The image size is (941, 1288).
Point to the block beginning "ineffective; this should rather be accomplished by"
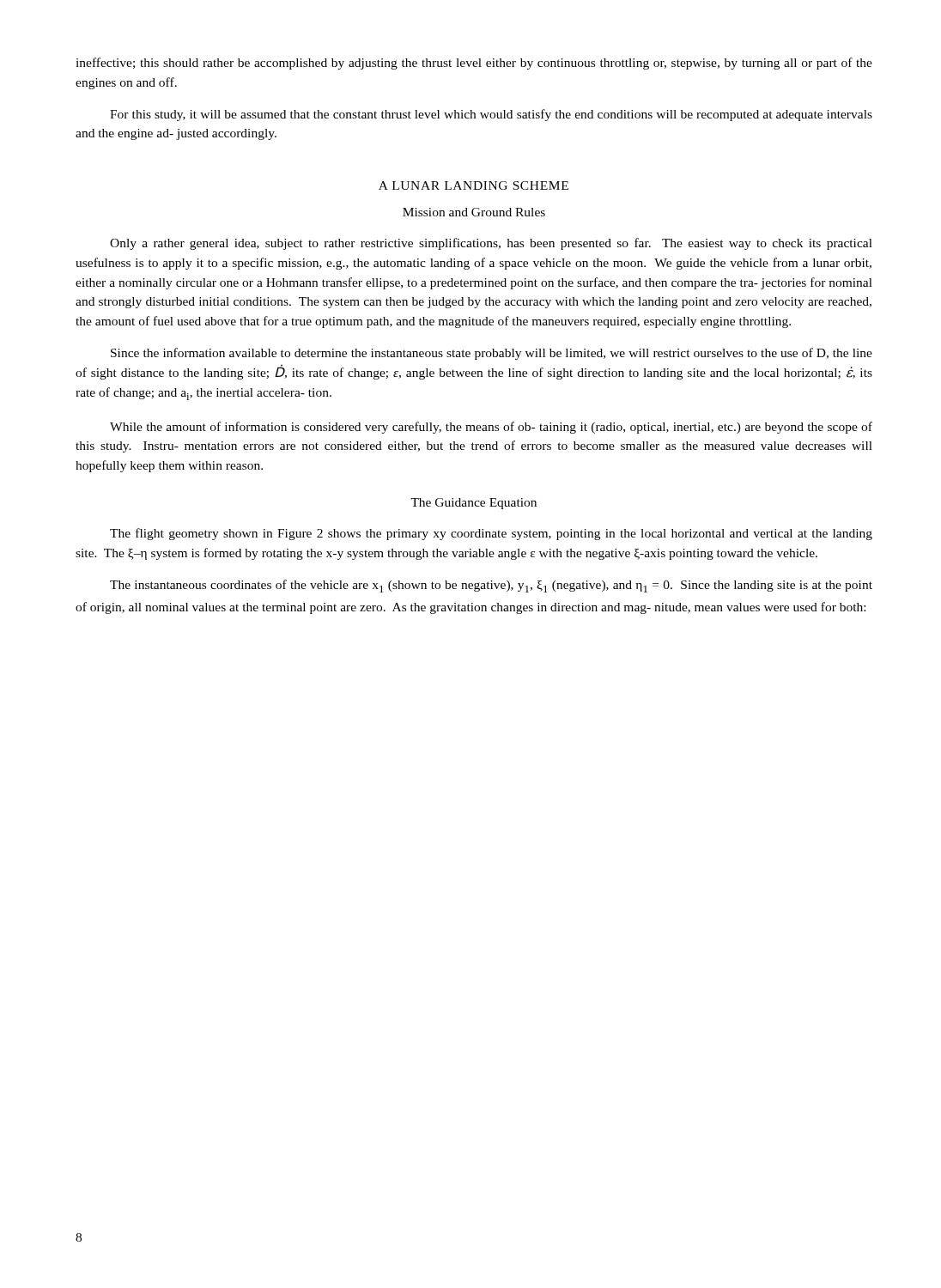coord(474,72)
